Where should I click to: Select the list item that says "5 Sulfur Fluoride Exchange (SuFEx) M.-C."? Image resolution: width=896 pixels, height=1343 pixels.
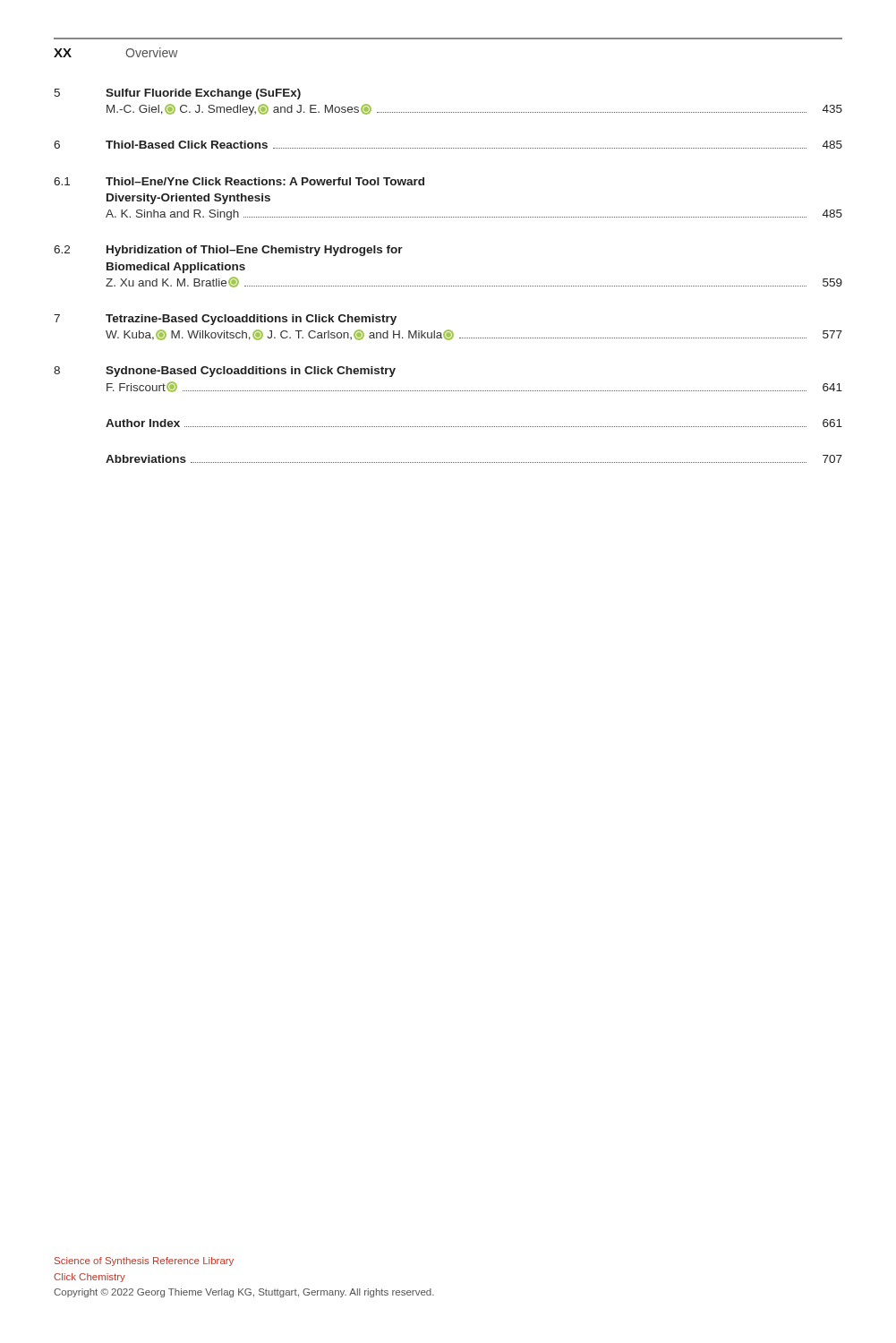[448, 101]
